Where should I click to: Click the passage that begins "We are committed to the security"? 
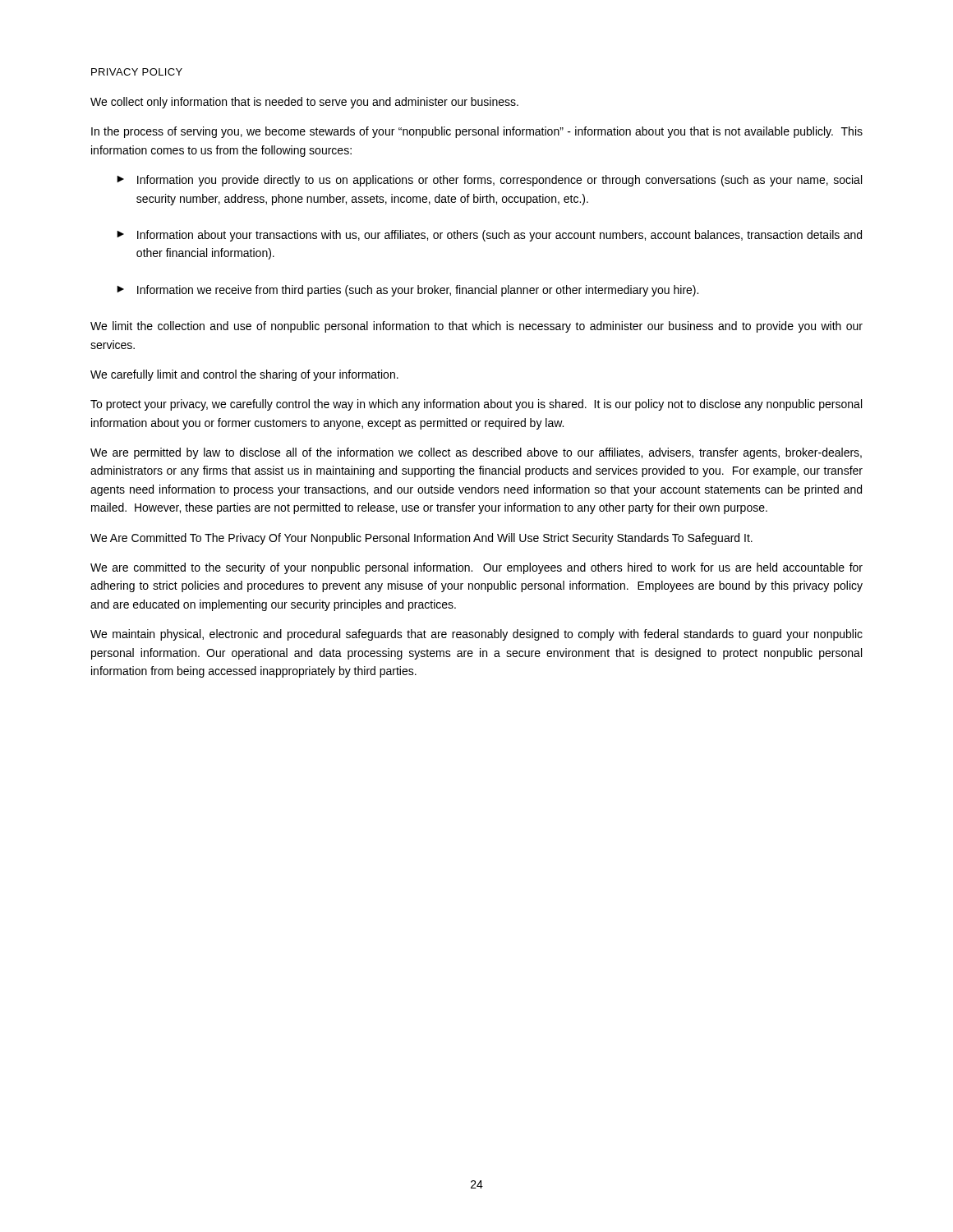pyautogui.click(x=476, y=586)
